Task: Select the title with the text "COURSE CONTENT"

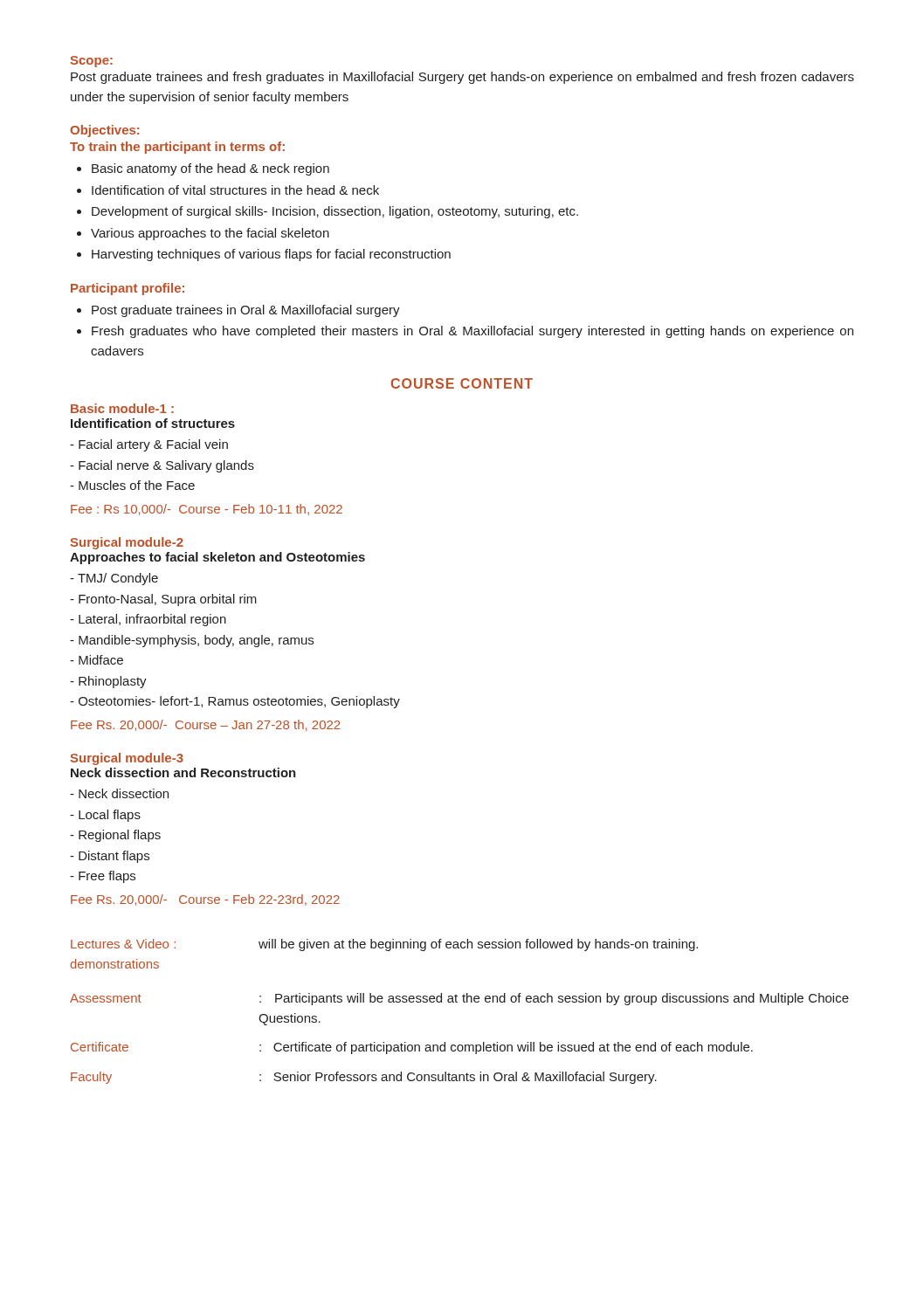Action: click(x=462, y=384)
